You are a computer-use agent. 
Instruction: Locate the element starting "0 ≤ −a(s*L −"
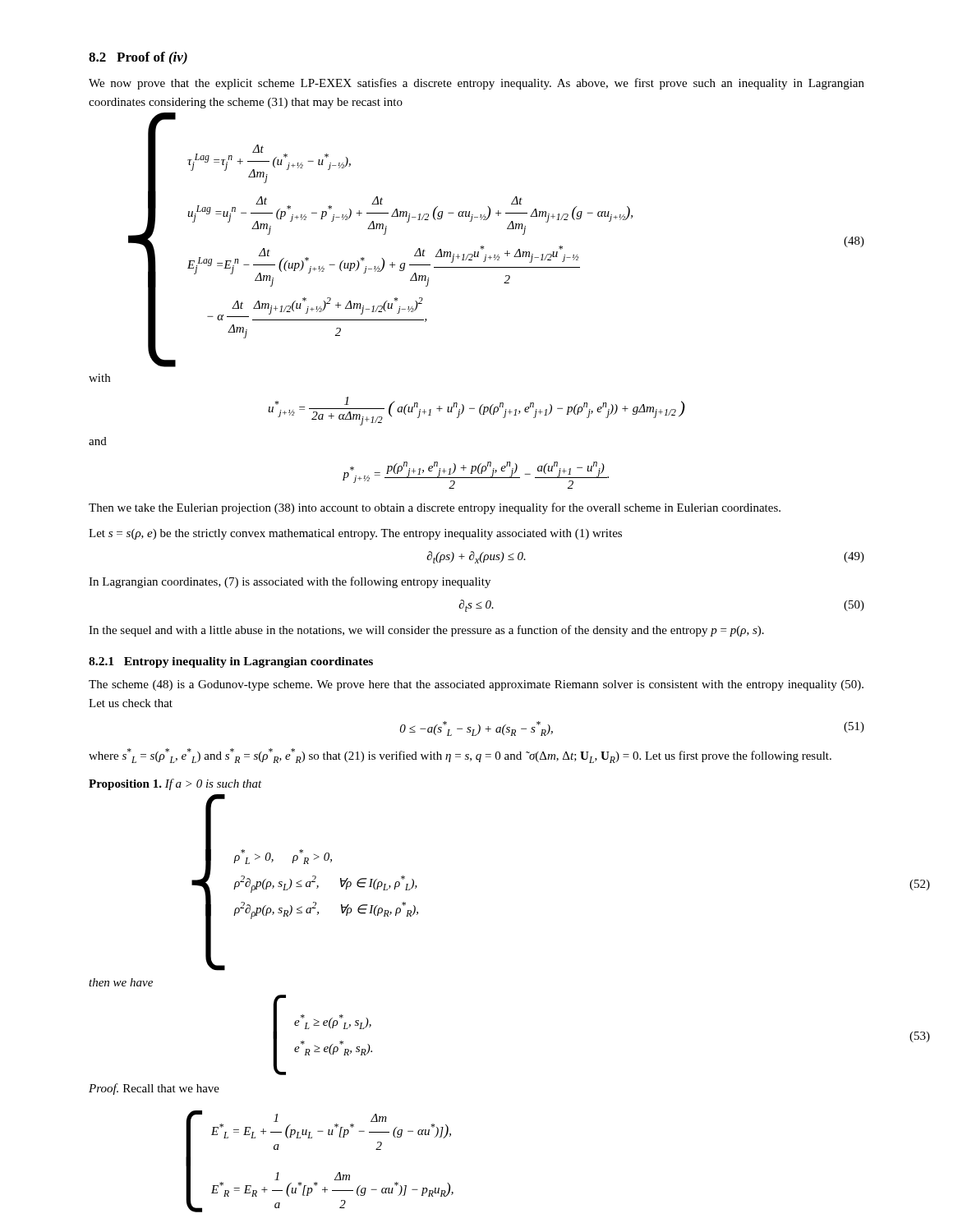(476, 729)
